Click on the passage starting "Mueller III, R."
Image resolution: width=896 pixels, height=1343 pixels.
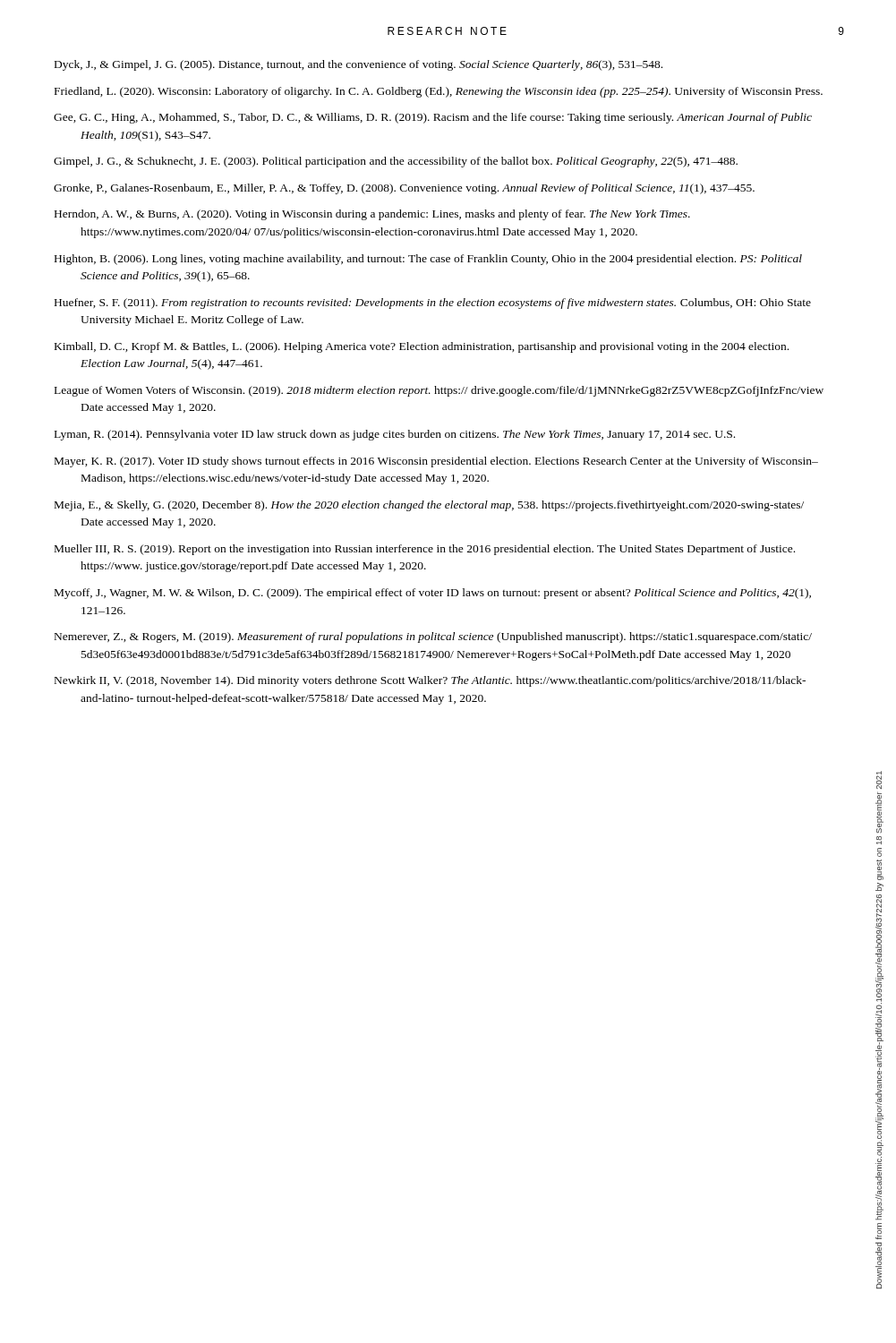425,557
